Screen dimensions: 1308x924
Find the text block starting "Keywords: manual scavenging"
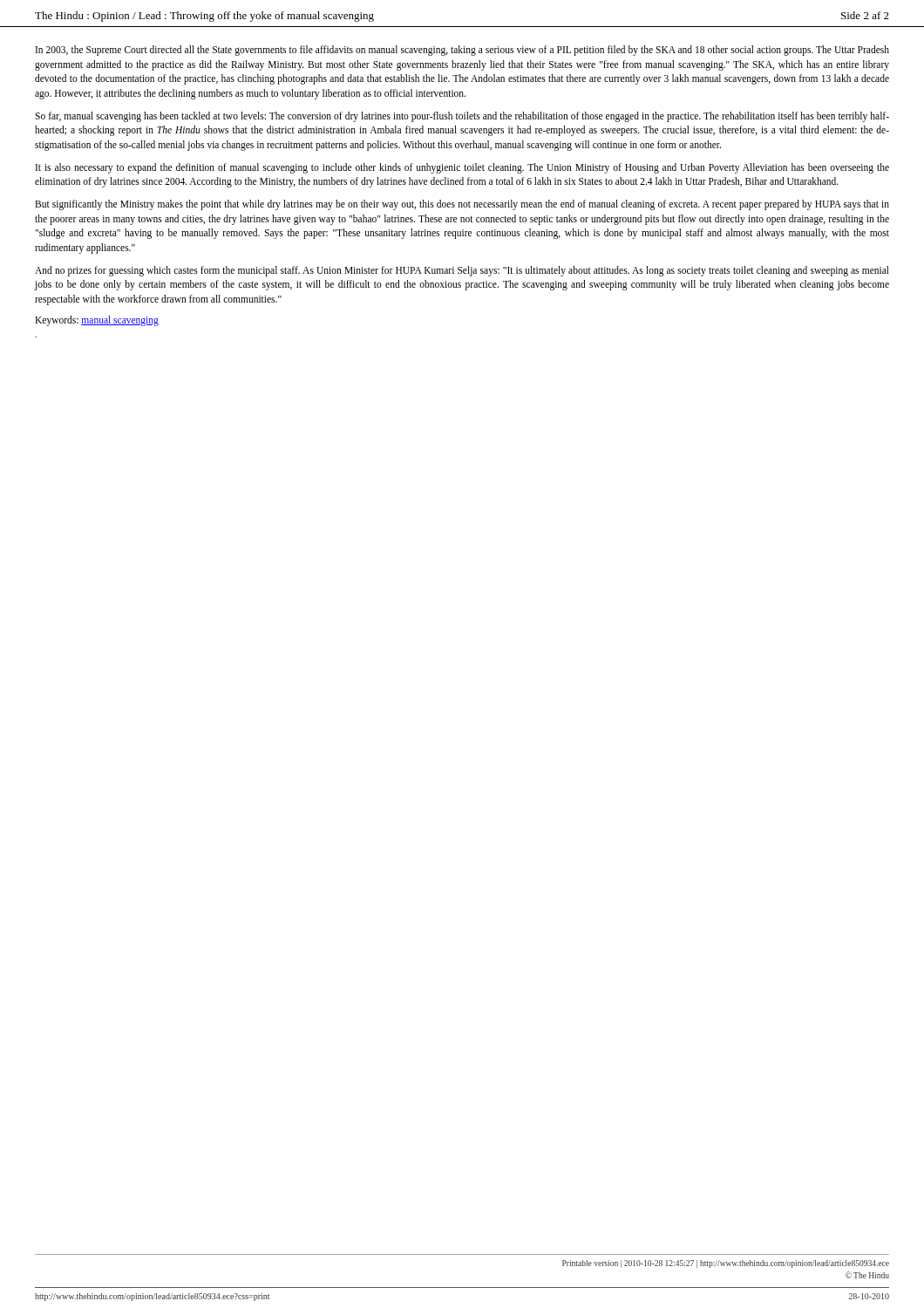pyautogui.click(x=97, y=320)
